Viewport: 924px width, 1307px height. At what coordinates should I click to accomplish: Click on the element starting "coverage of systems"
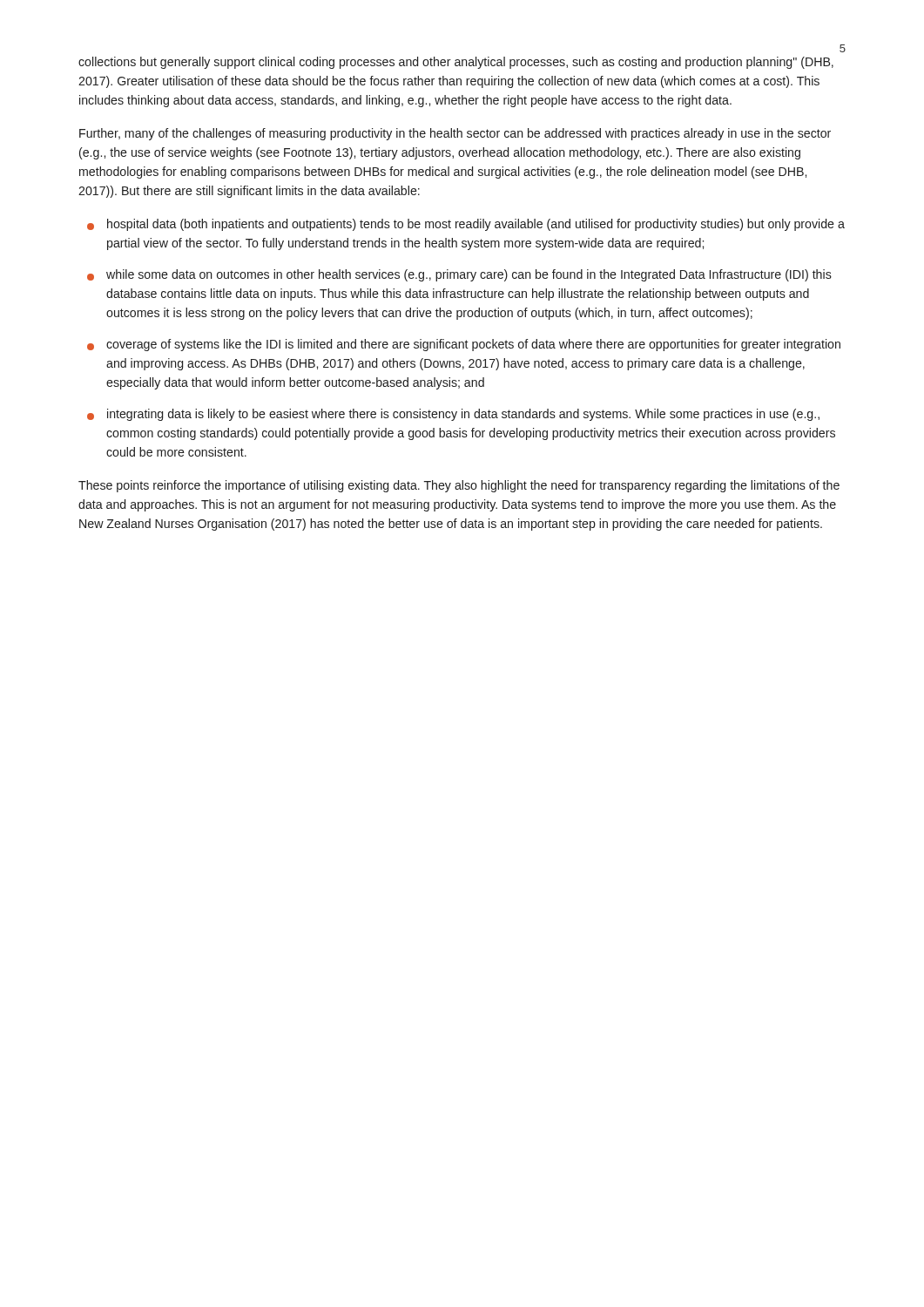(x=462, y=363)
